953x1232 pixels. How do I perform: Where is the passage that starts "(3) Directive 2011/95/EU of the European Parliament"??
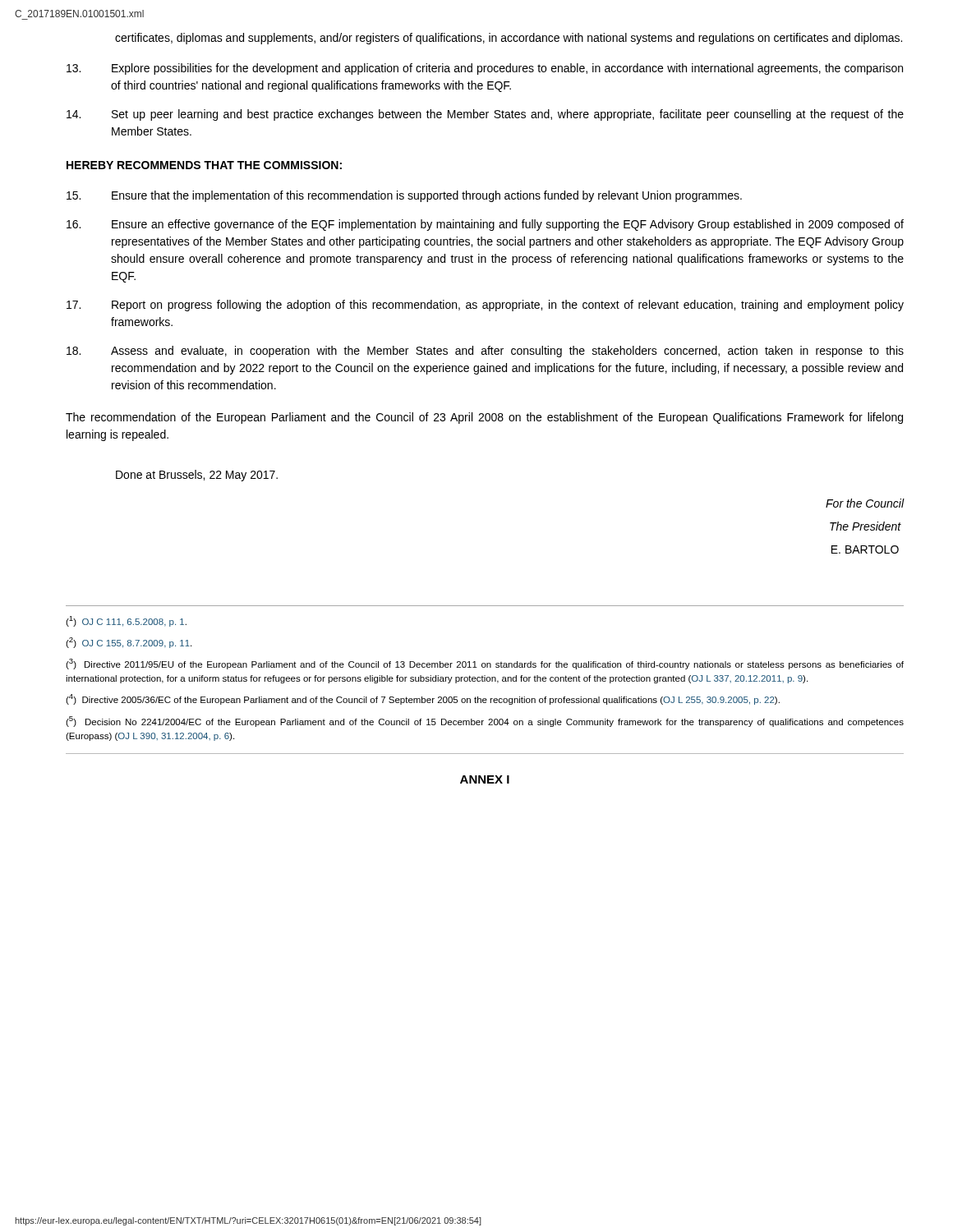(x=485, y=670)
